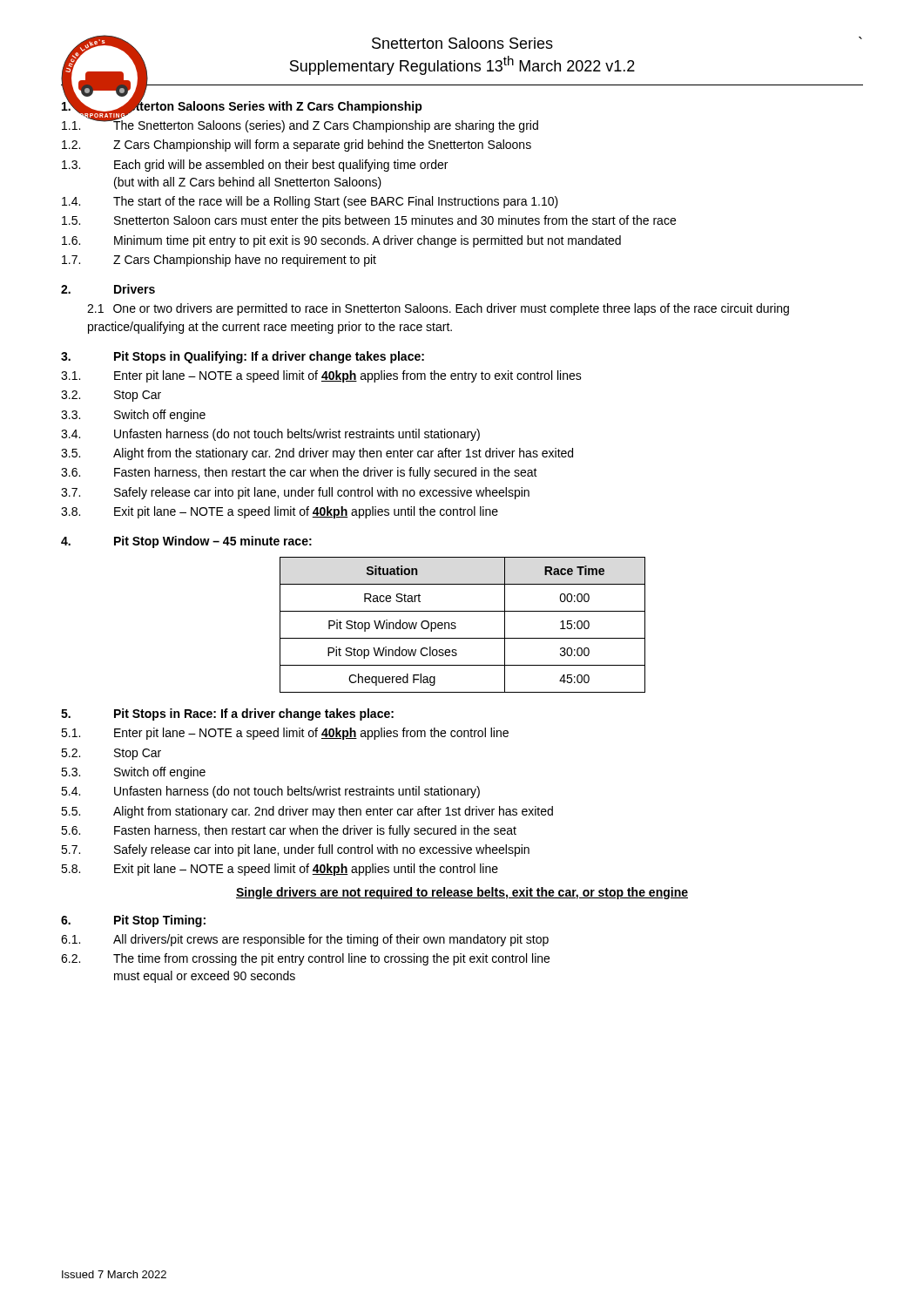Point to the passage starting "3.5. Alight from the"

tap(462, 453)
